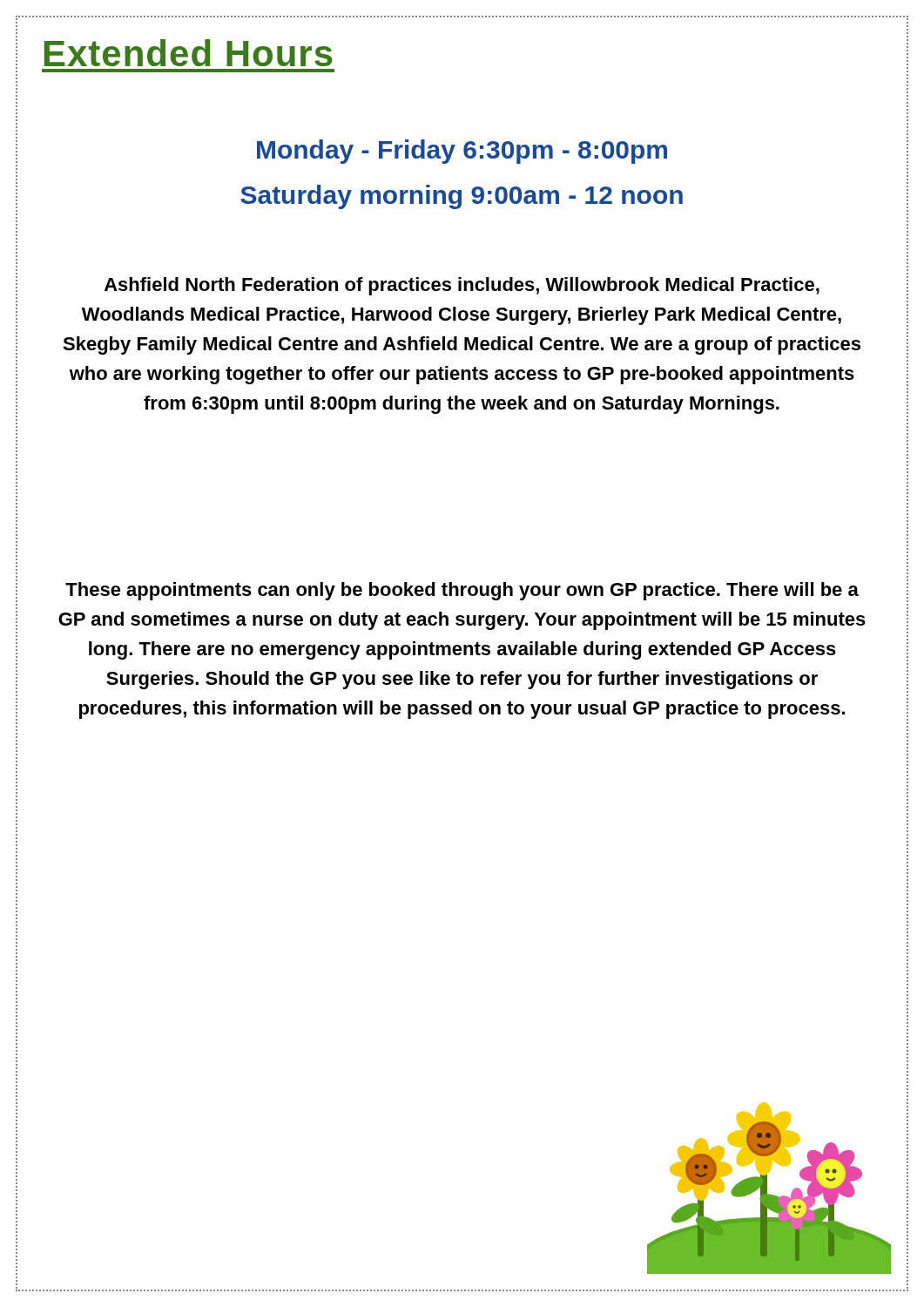
Task: Locate the text block that reads "These appointments can only be"
Action: pyautogui.click(x=462, y=649)
